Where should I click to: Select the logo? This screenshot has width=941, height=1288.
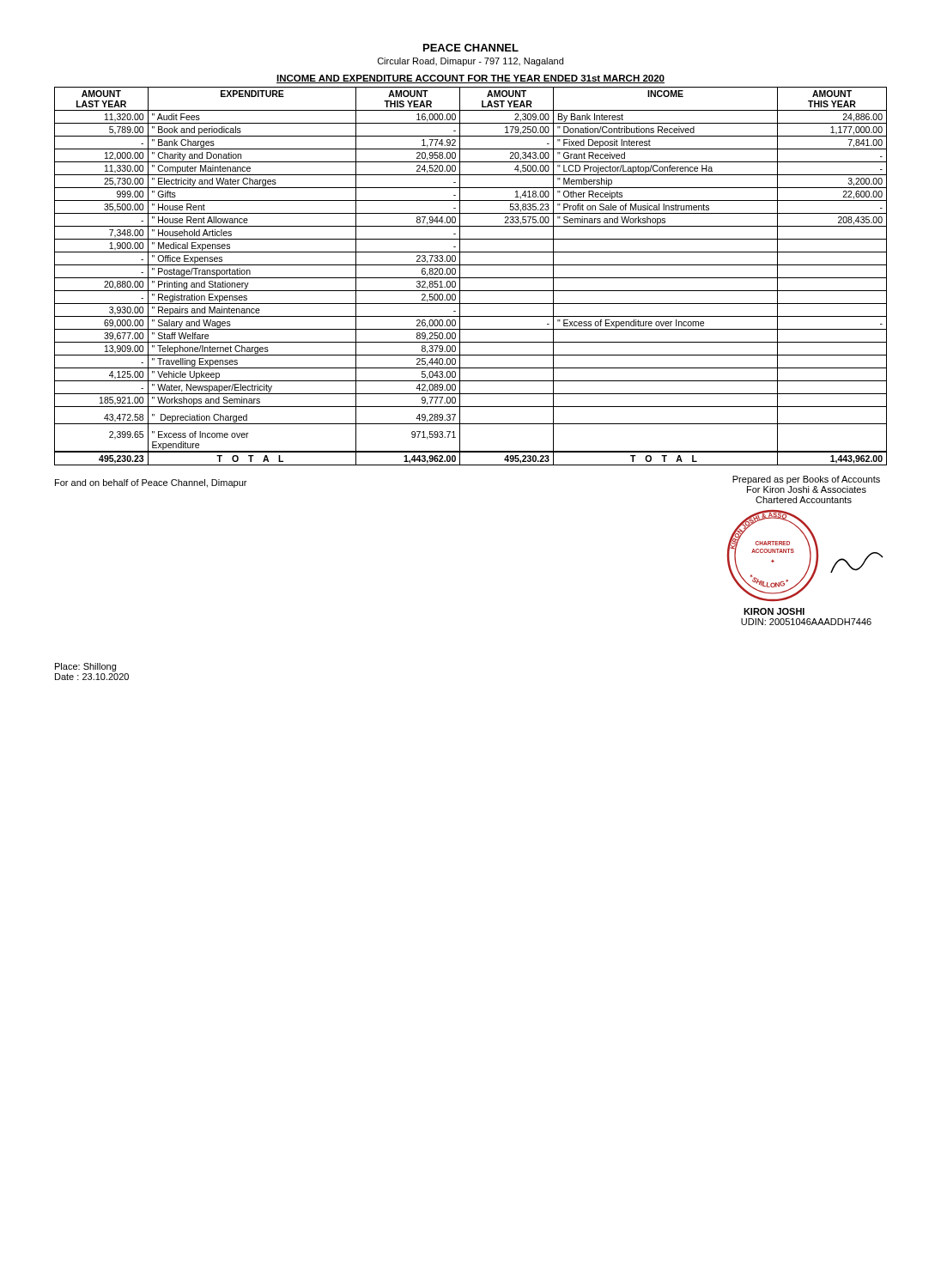773,556
